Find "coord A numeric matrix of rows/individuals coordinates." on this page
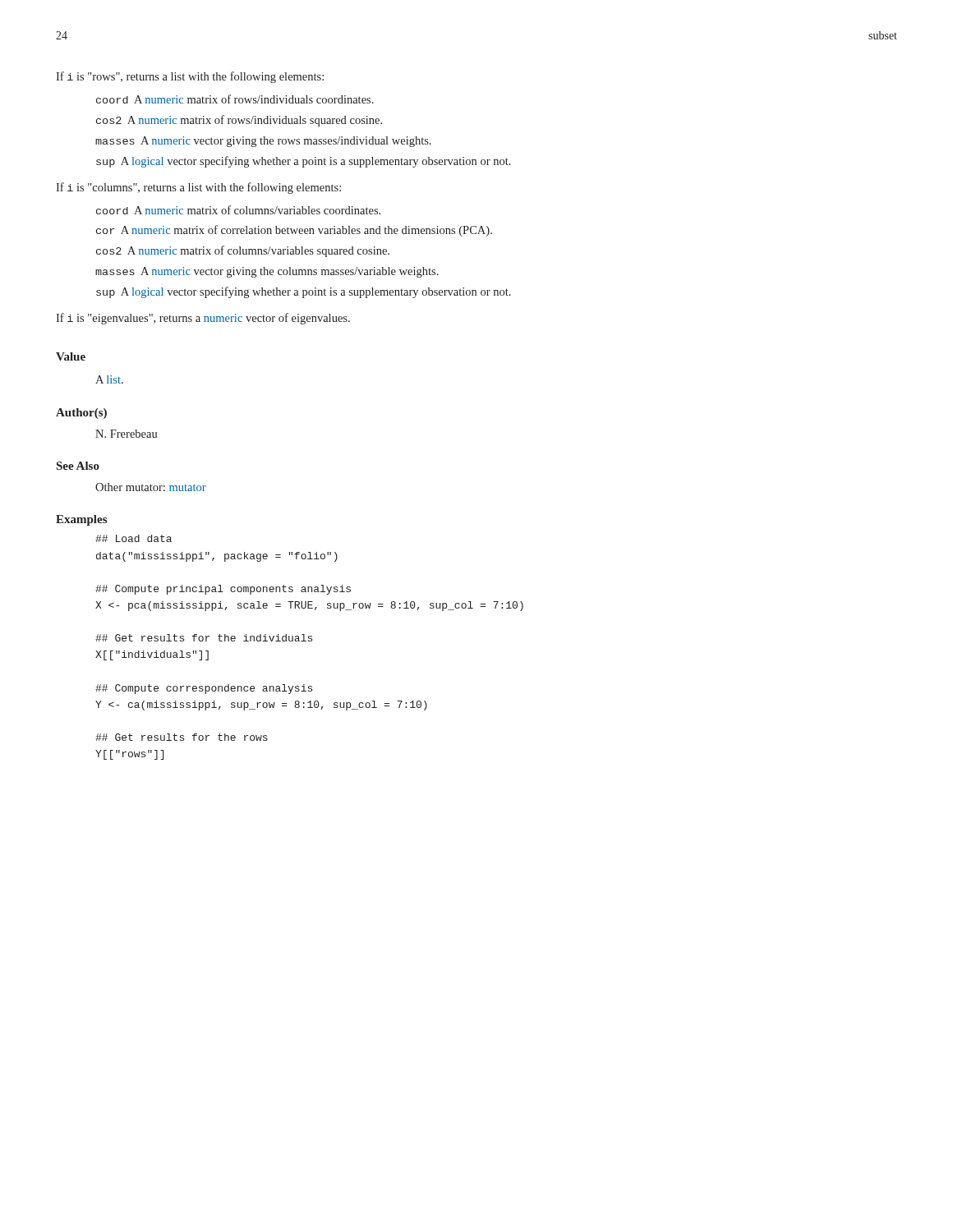This screenshot has height=1232, width=953. 235,100
